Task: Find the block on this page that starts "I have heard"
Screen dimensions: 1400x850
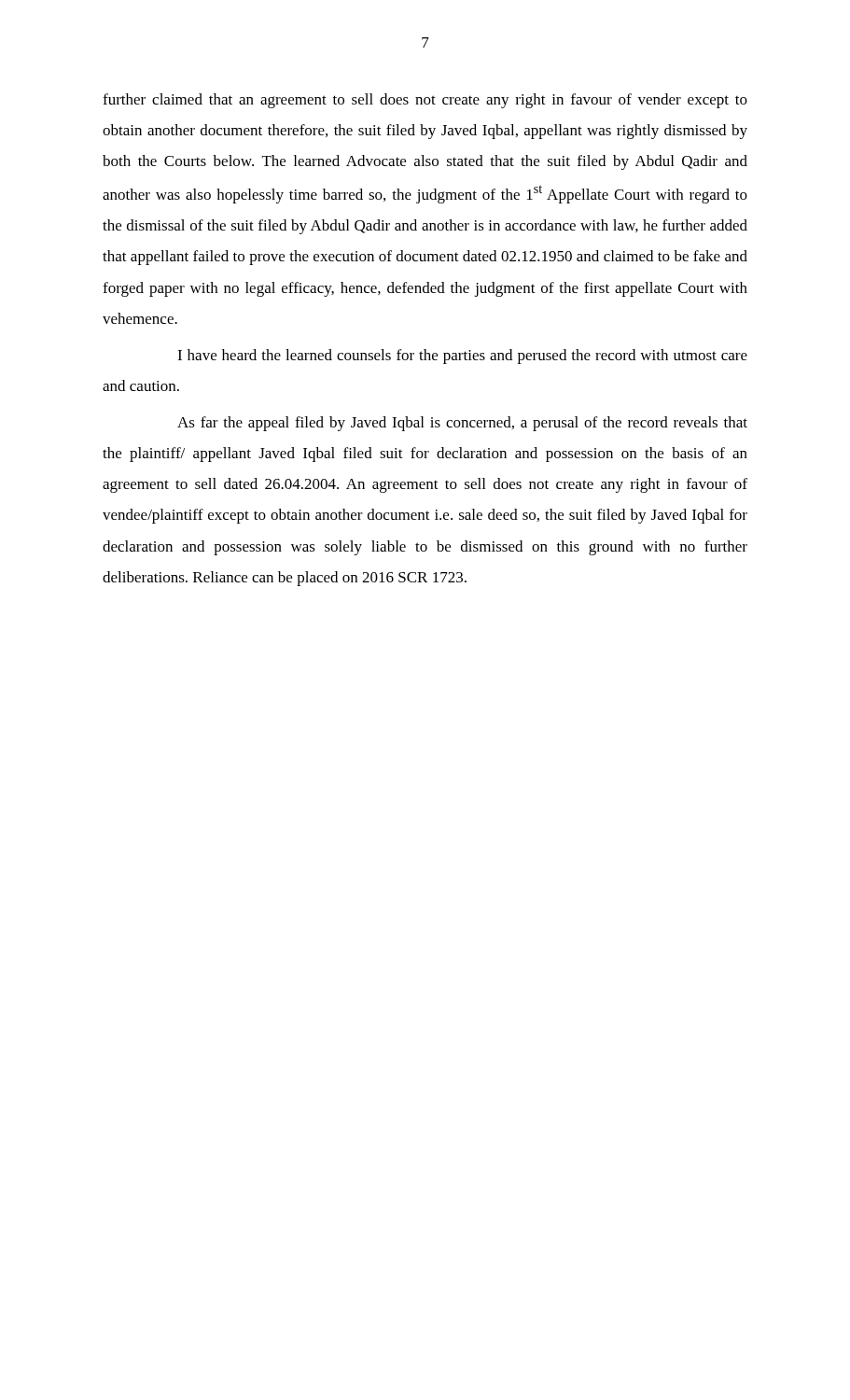Action: (x=425, y=370)
